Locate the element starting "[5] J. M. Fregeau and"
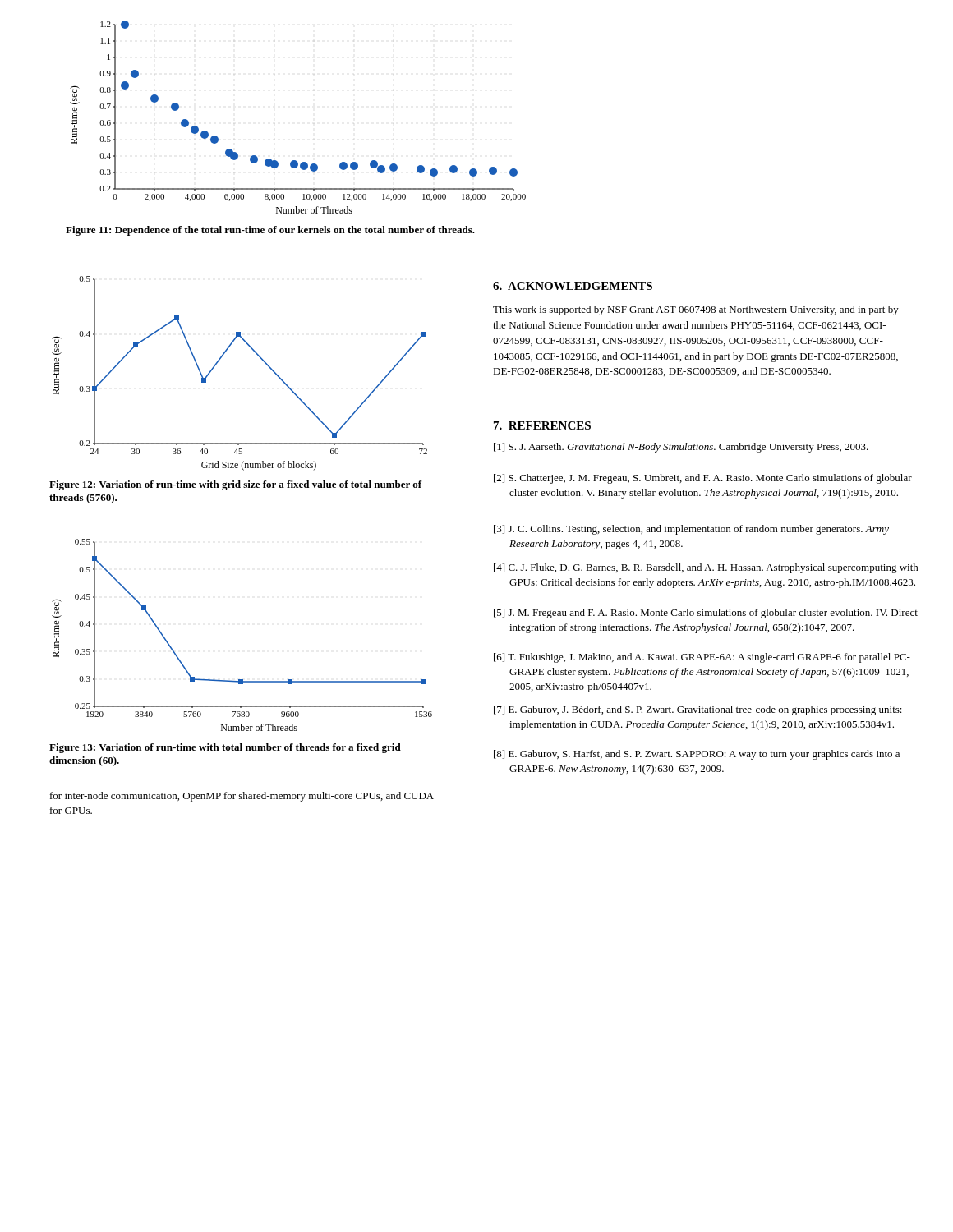 pyautogui.click(x=705, y=620)
